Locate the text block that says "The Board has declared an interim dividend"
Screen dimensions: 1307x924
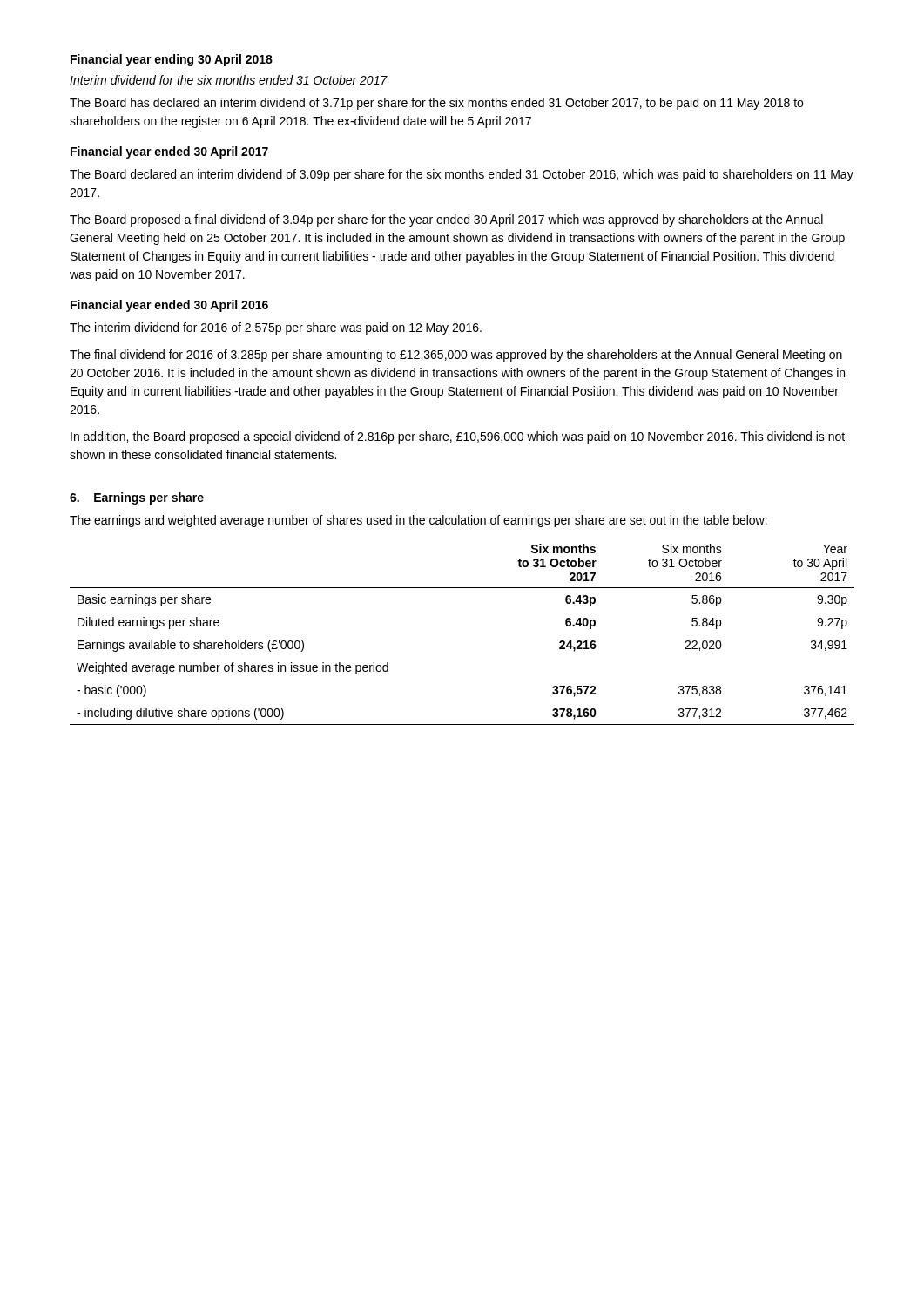click(x=437, y=112)
